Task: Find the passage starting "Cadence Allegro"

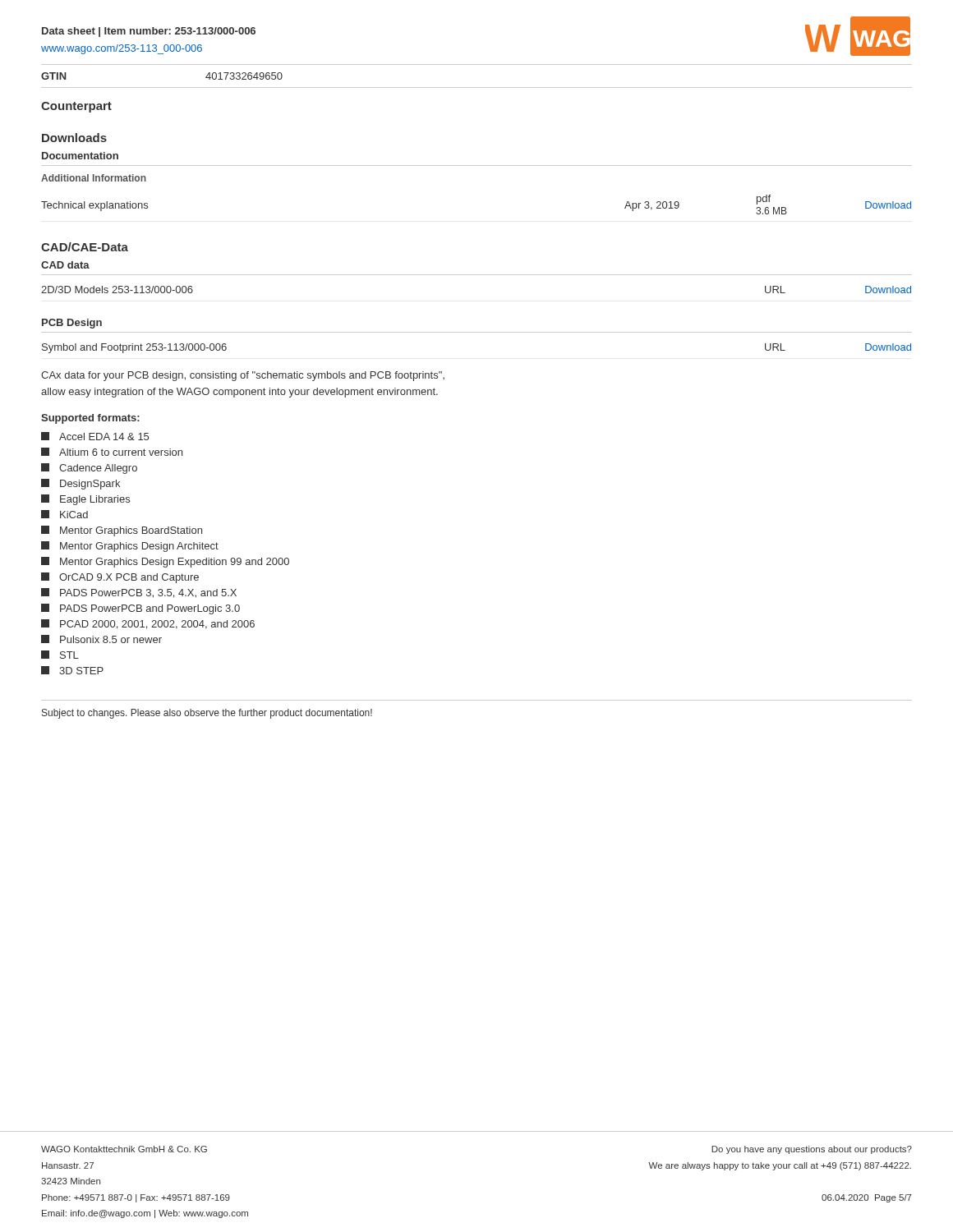Action: point(89,468)
